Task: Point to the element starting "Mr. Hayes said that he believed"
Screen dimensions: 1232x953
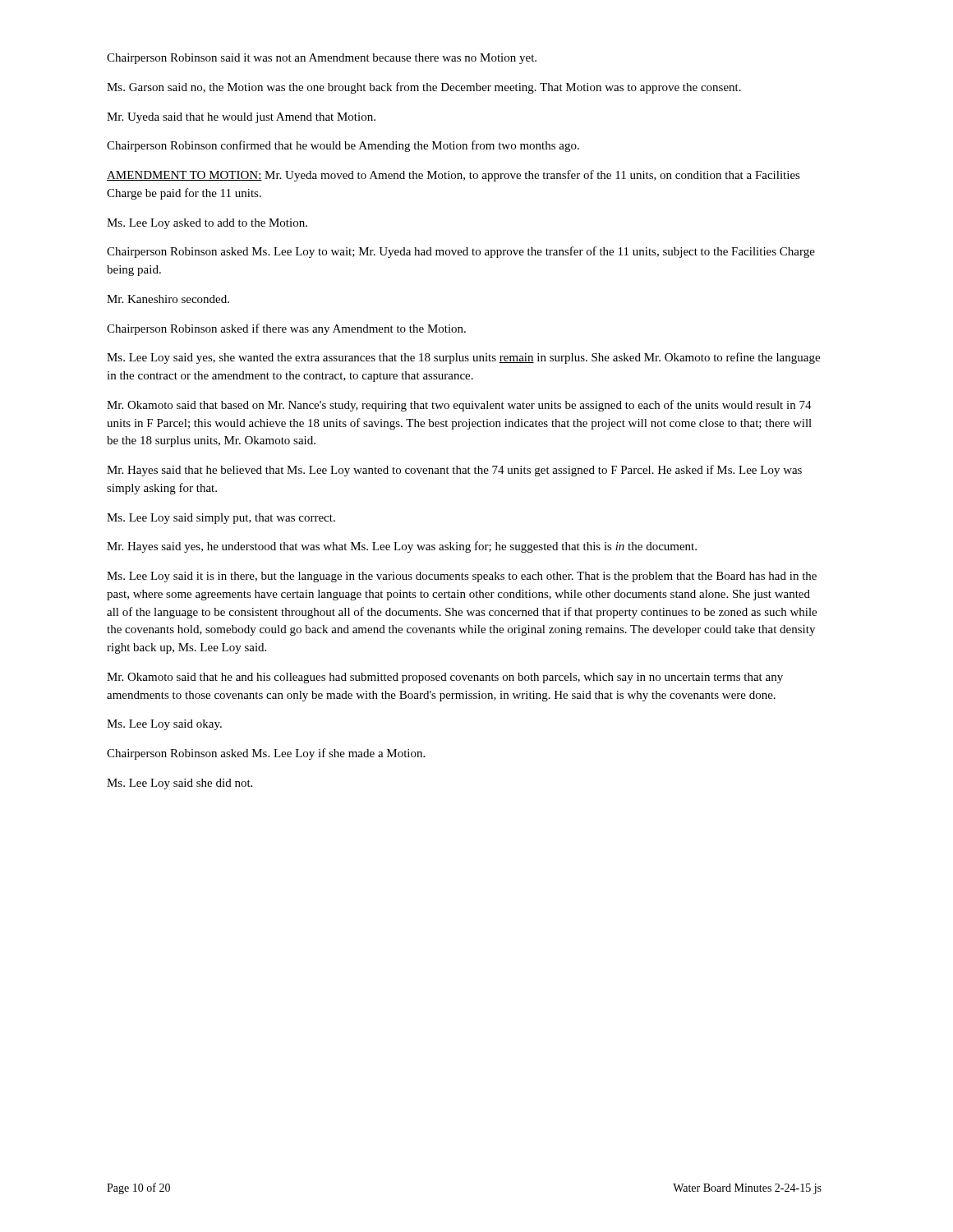Action: (455, 479)
